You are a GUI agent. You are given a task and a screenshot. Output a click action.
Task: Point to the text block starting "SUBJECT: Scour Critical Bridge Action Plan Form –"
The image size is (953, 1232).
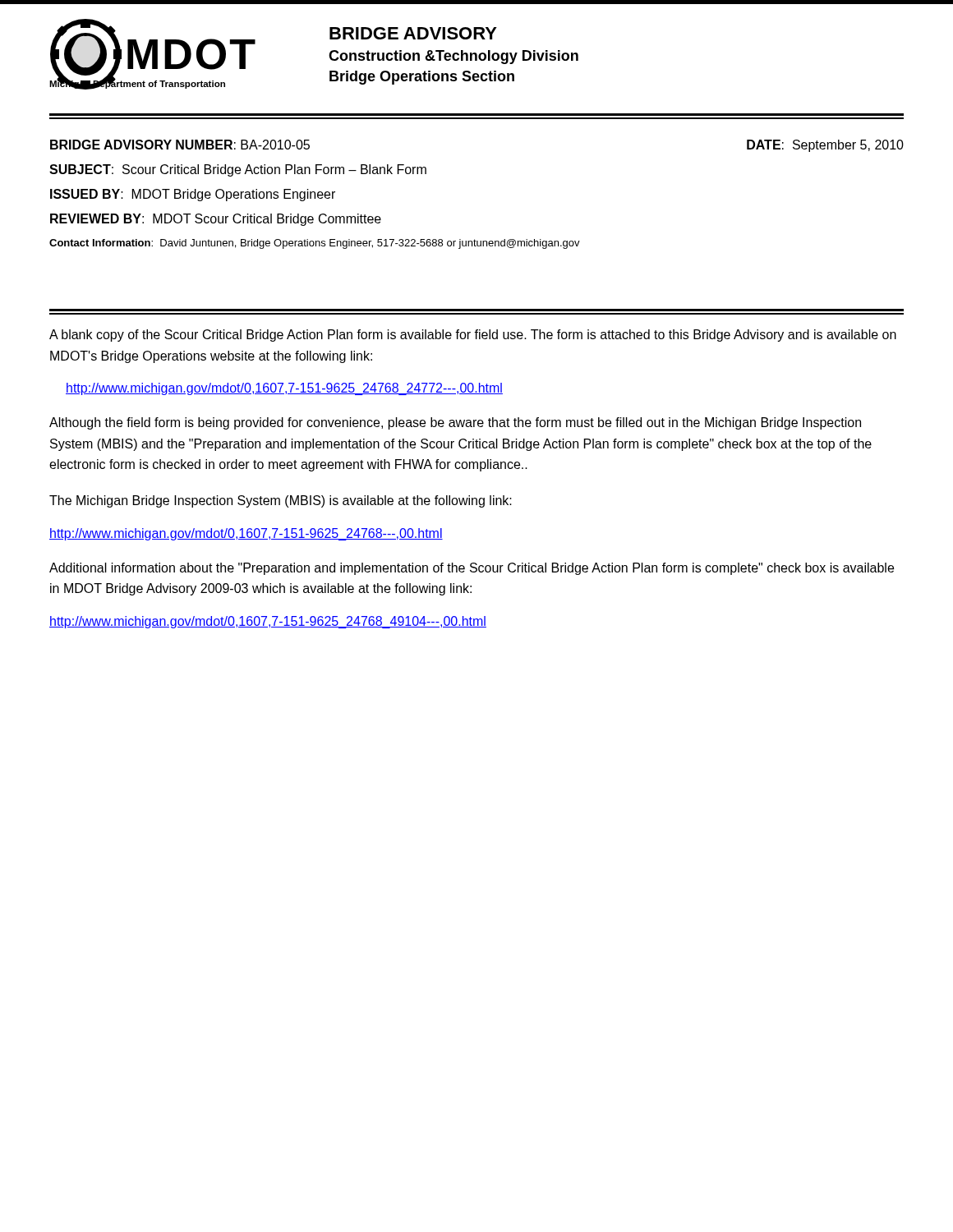coord(238,170)
